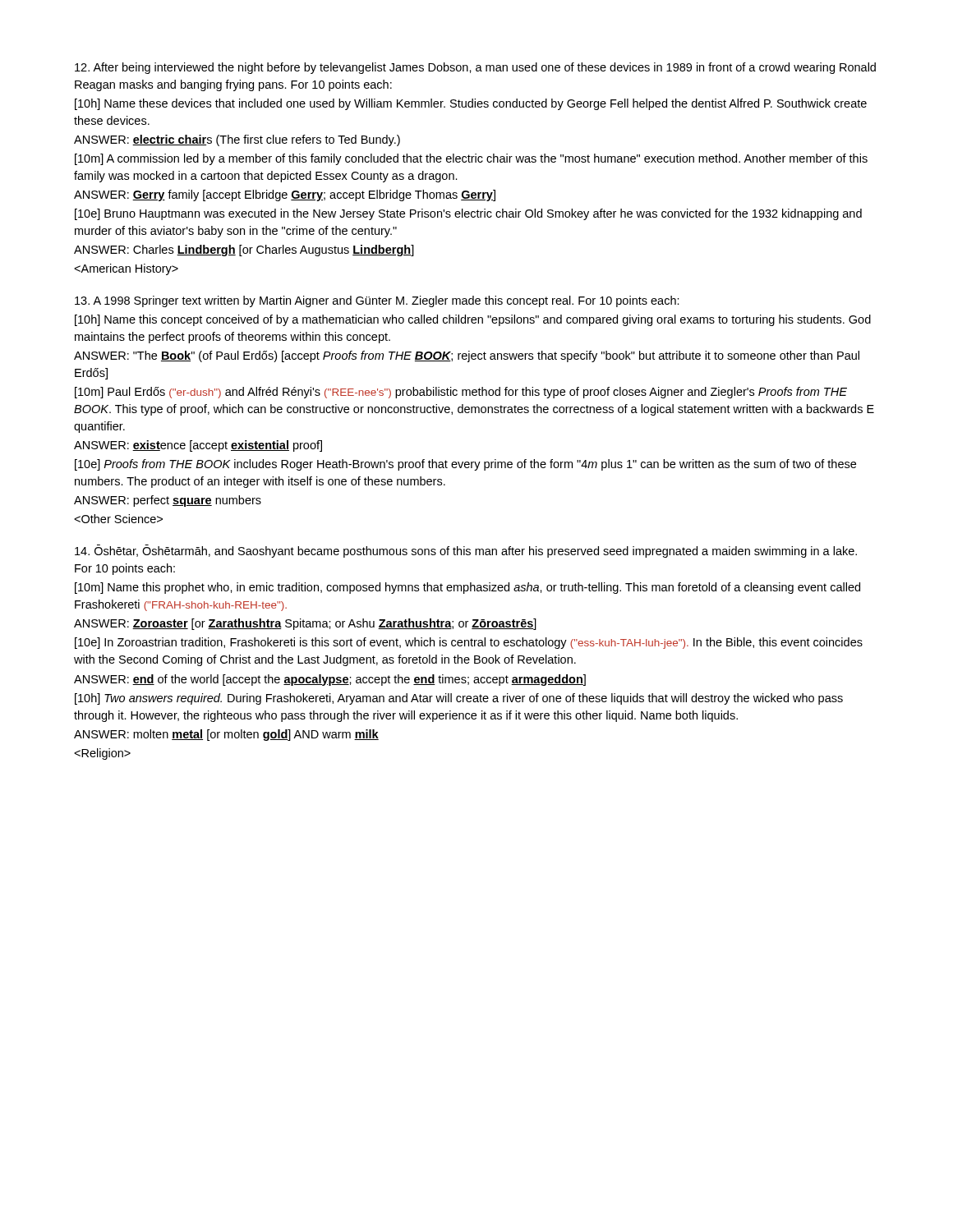Select the block starting "After being interviewed the night before"

tap(476, 168)
